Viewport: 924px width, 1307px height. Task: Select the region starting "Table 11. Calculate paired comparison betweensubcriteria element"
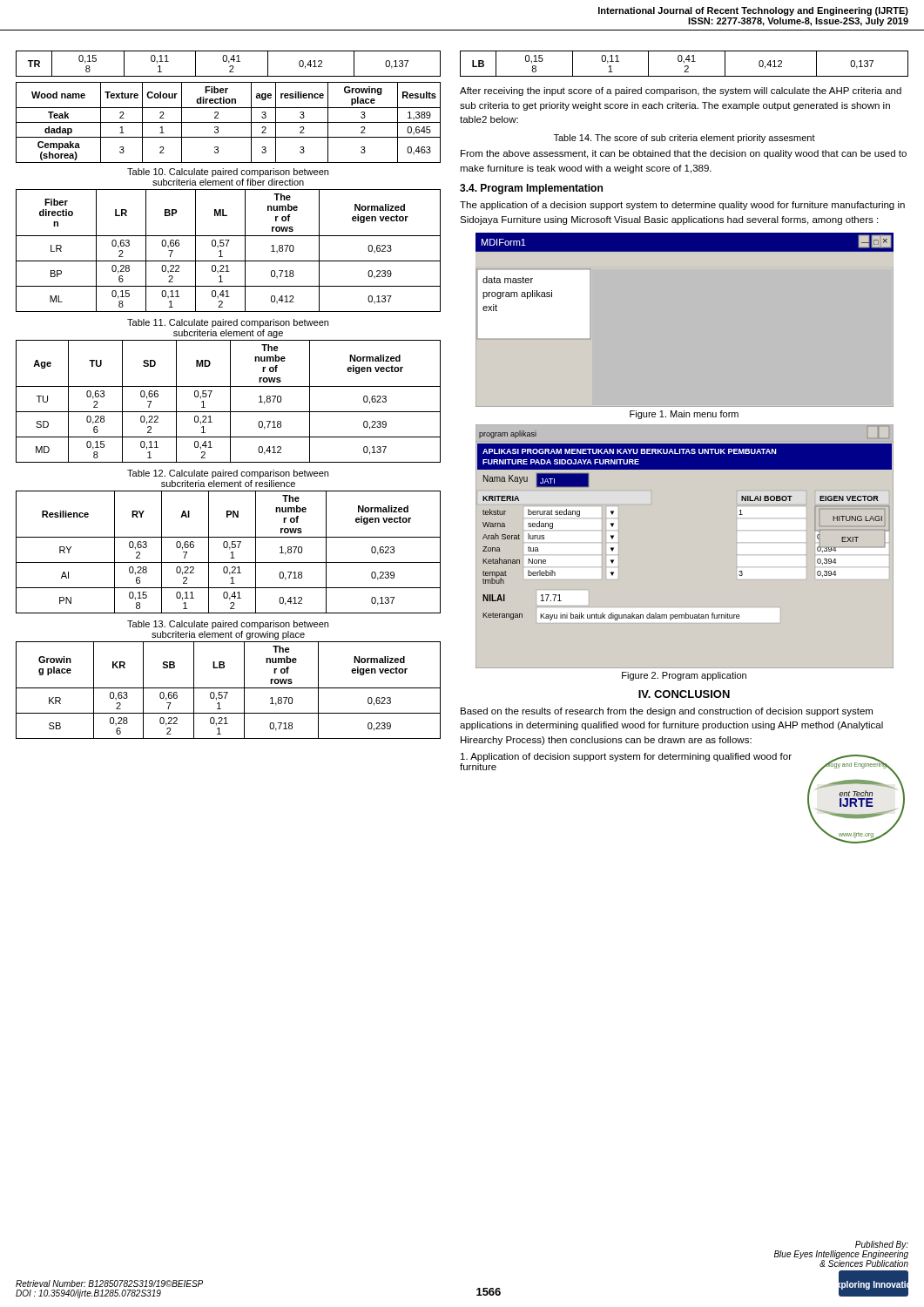[x=228, y=328]
